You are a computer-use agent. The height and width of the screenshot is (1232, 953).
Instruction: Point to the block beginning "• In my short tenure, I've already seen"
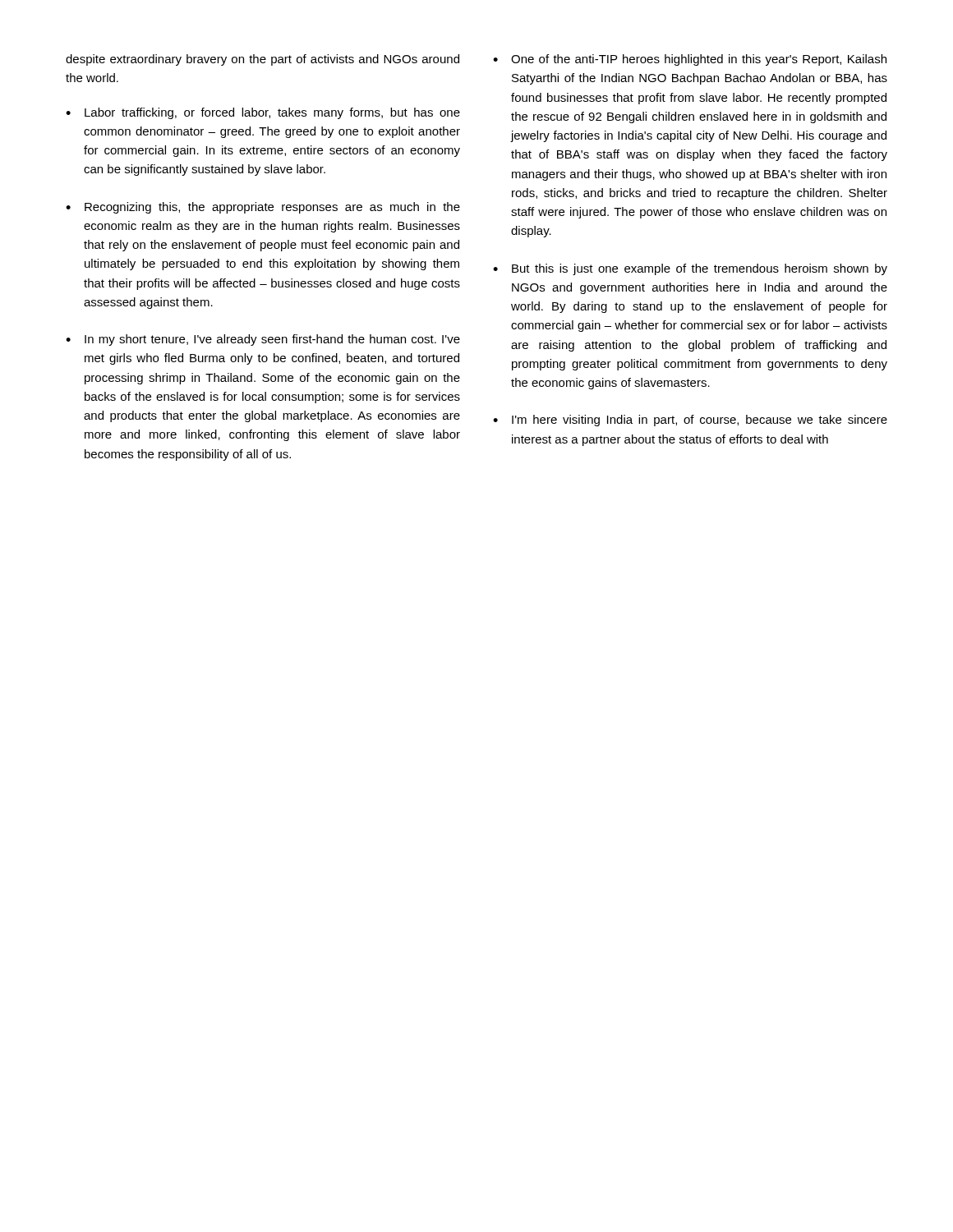tap(263, 396)
